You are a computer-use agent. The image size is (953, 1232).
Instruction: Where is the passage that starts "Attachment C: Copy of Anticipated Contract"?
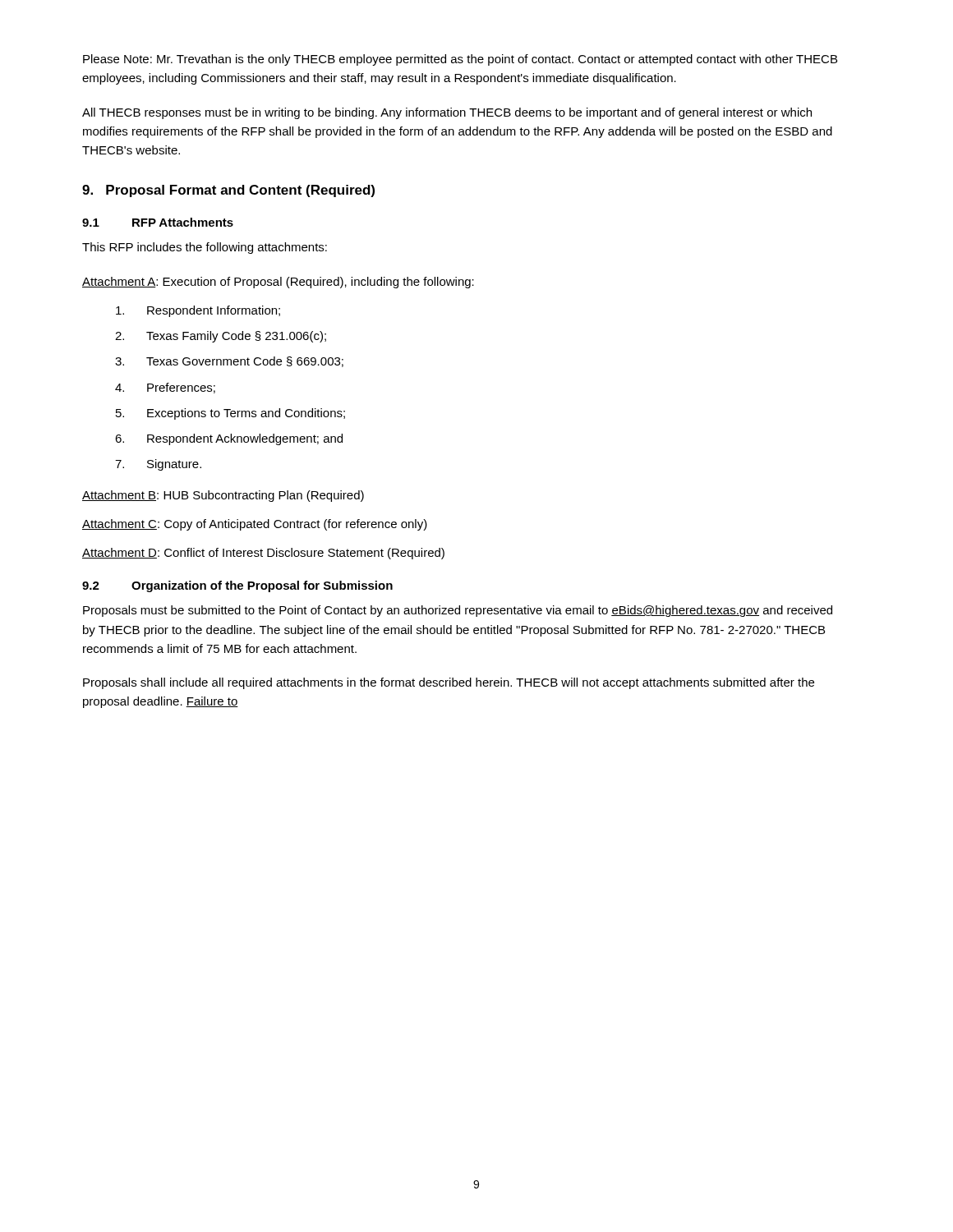click(x=255, y=523)
